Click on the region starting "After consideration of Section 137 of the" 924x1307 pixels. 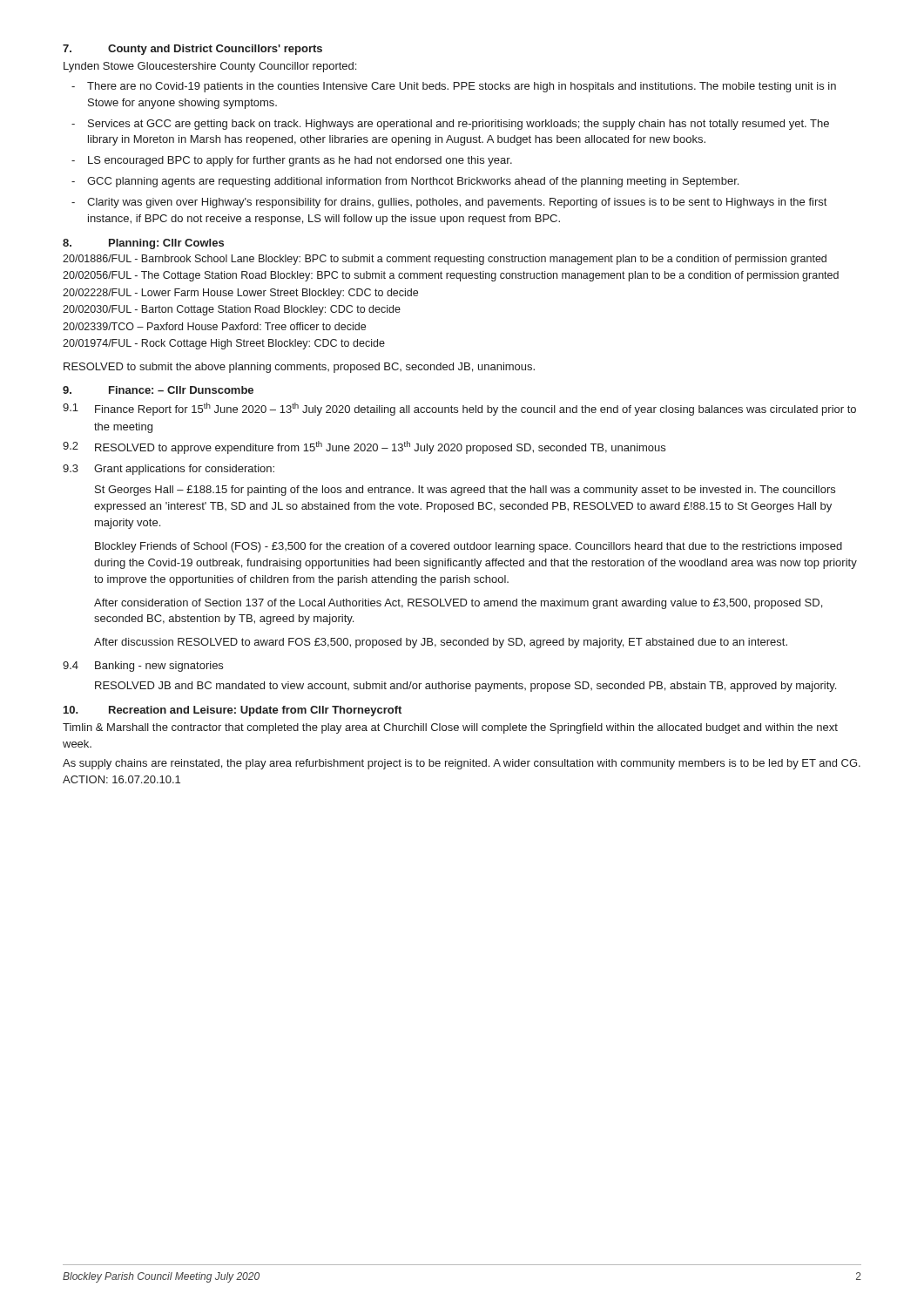coord(459,610)
